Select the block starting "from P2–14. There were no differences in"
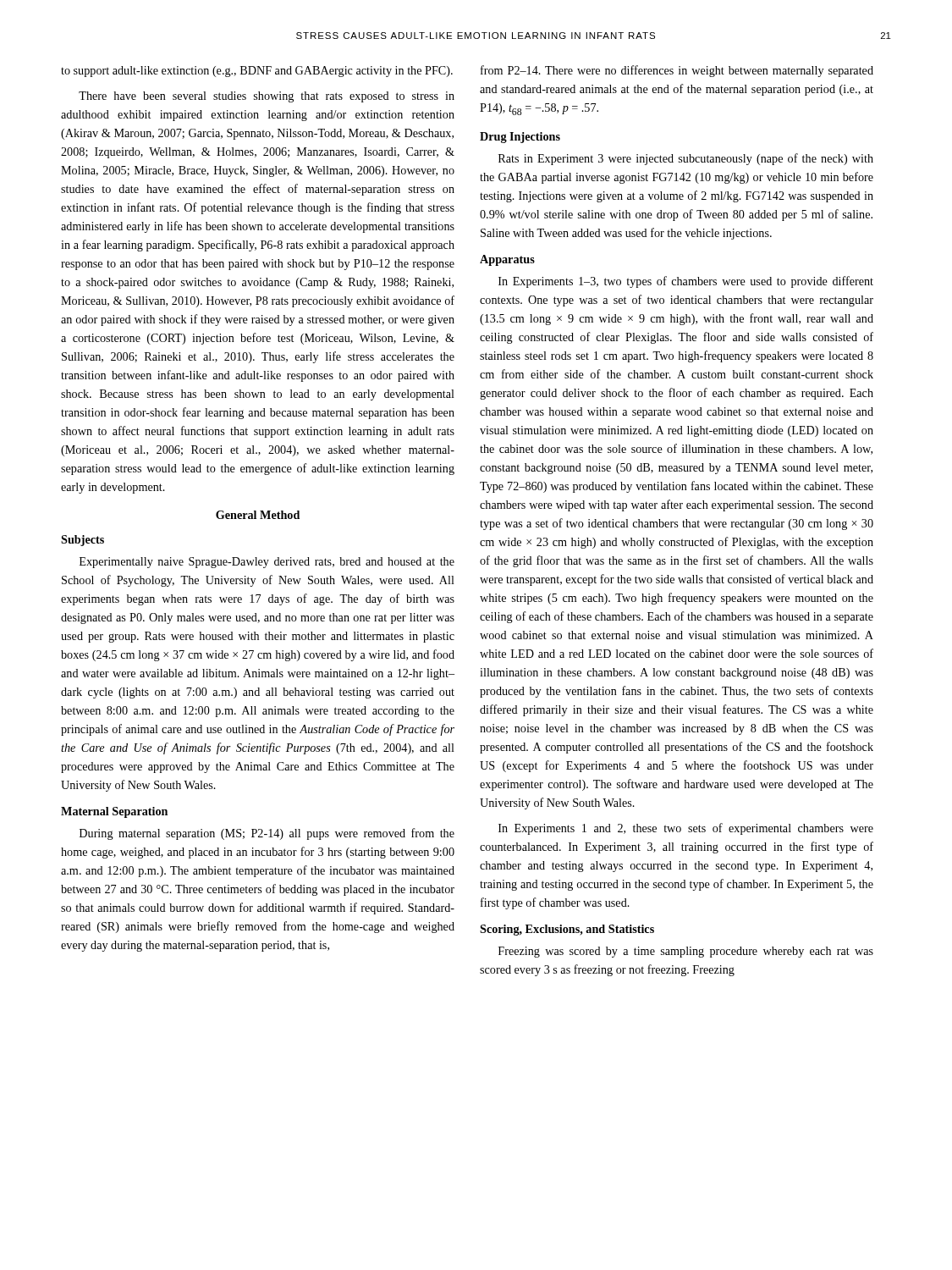Image resolution: width=952 pixels, height=1270 pixels. coord(677,90)
